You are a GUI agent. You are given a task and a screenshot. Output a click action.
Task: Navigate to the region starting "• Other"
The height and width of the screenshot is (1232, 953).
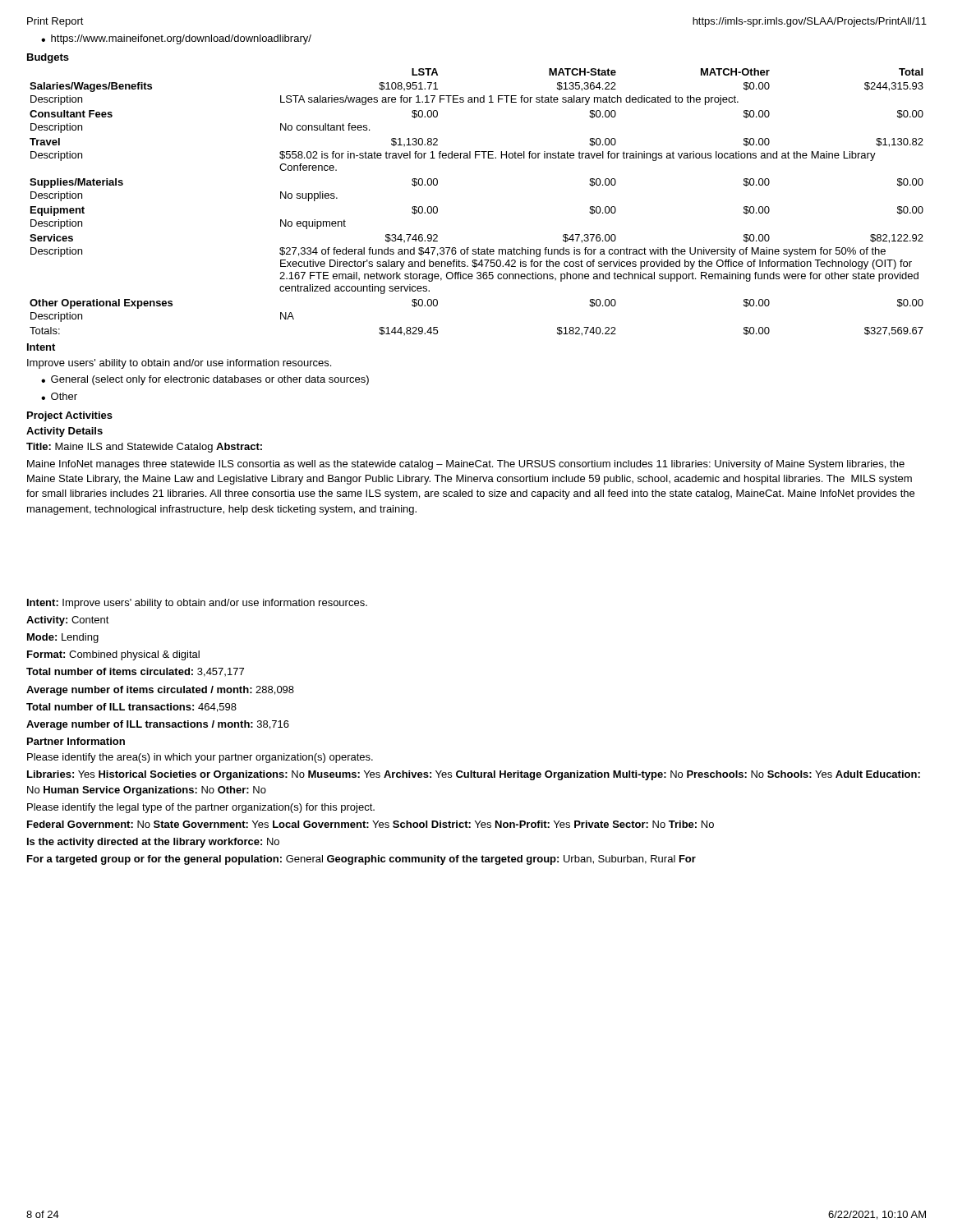pyautogui.click(x=59, y=398)
